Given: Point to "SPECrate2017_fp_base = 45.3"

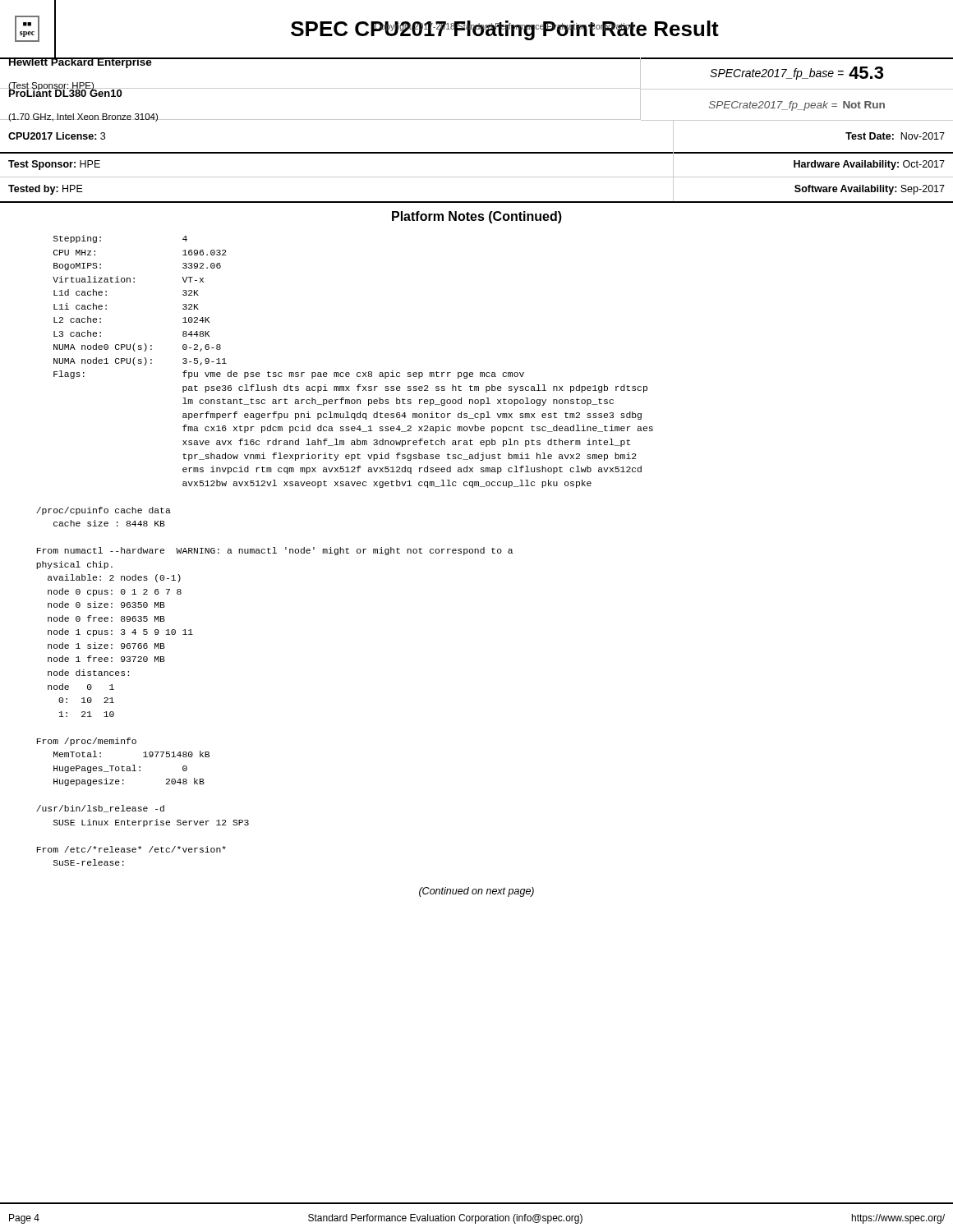Looking at the screenshot, I should click(797, 73).
